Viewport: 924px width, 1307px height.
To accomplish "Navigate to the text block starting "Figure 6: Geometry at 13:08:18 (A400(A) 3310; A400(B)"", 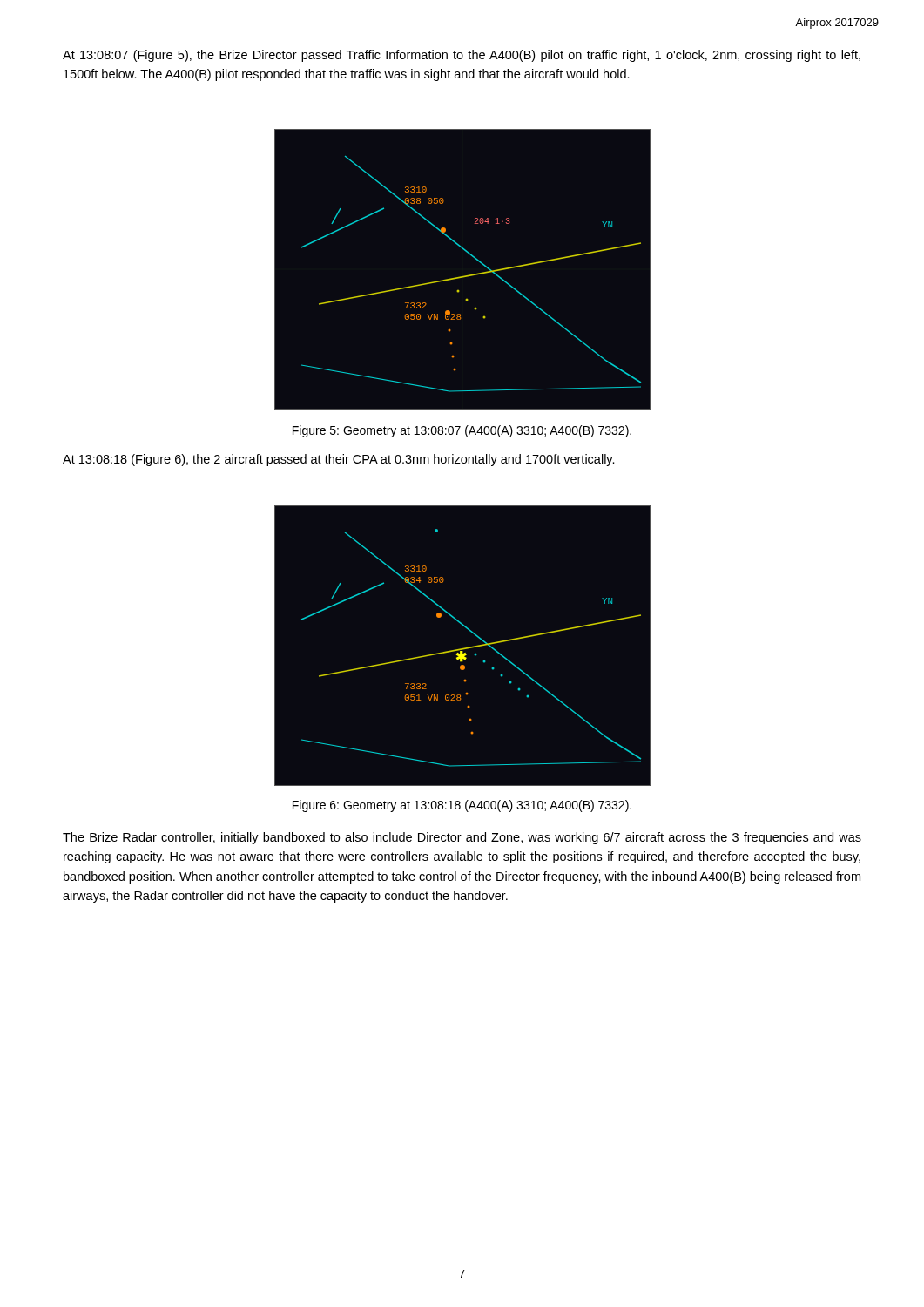I will point(462,805).
